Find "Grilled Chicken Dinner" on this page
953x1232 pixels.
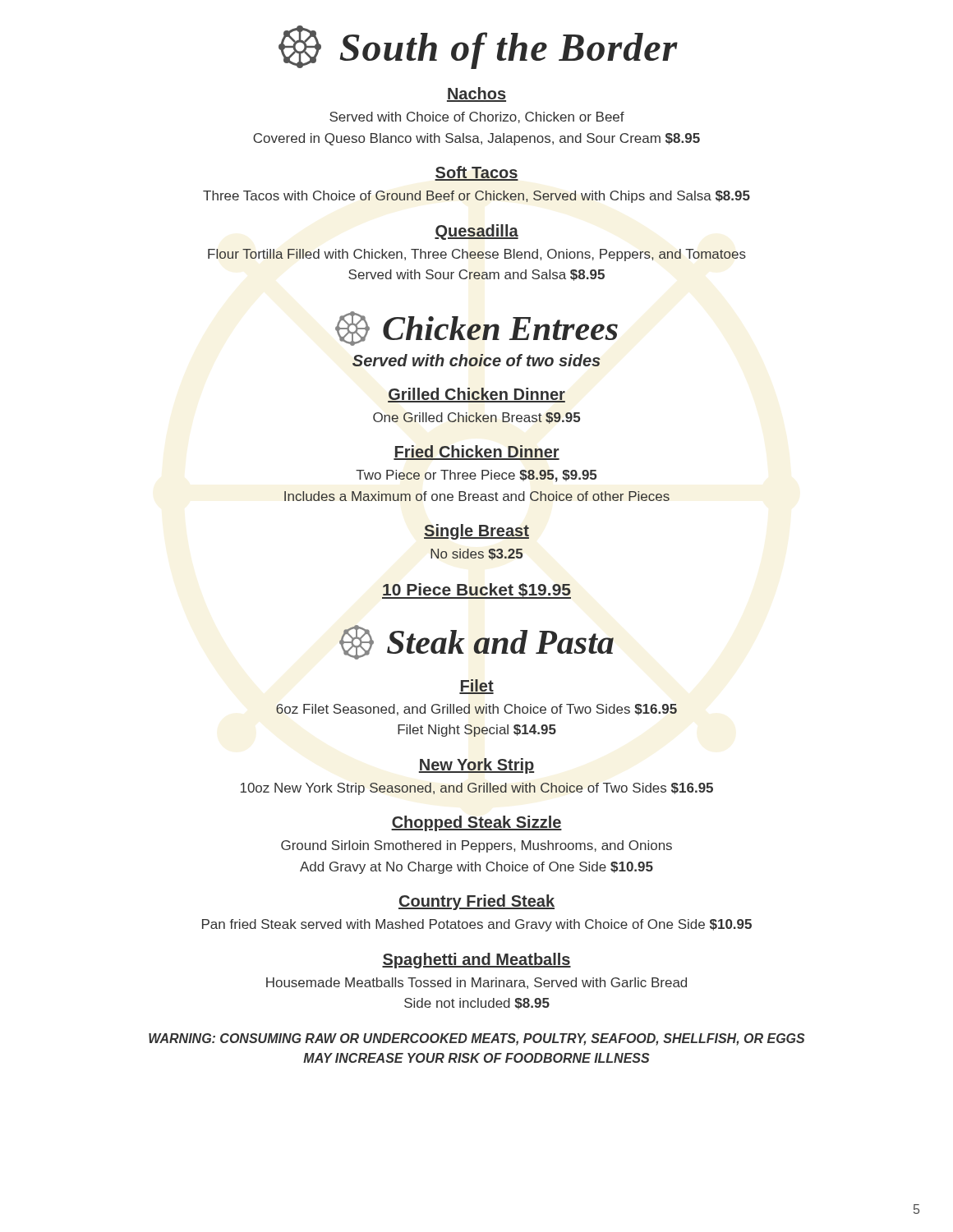click(x=476, y=394)
